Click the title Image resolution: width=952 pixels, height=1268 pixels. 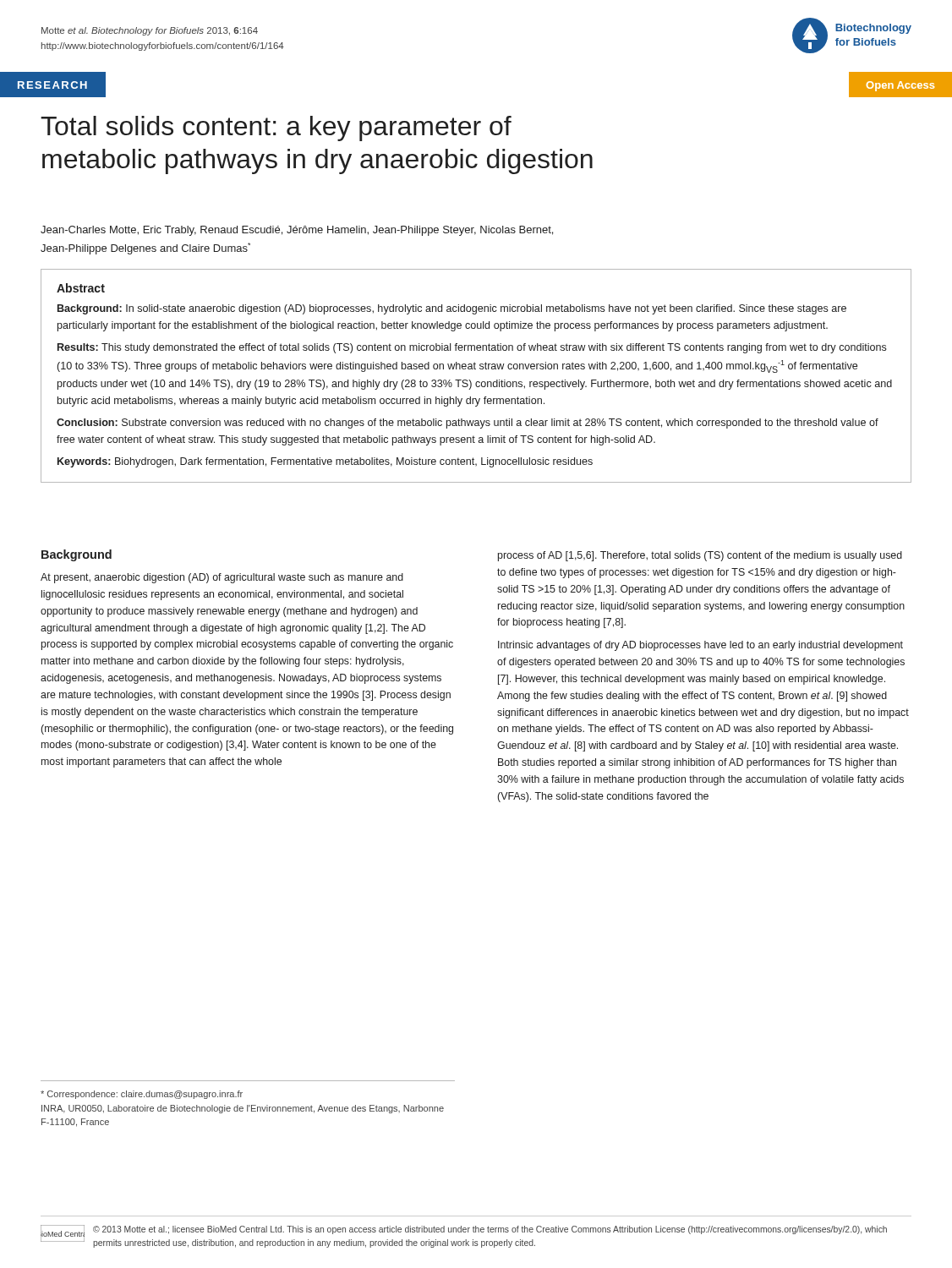pyautogui.click(x=317, y=142)
